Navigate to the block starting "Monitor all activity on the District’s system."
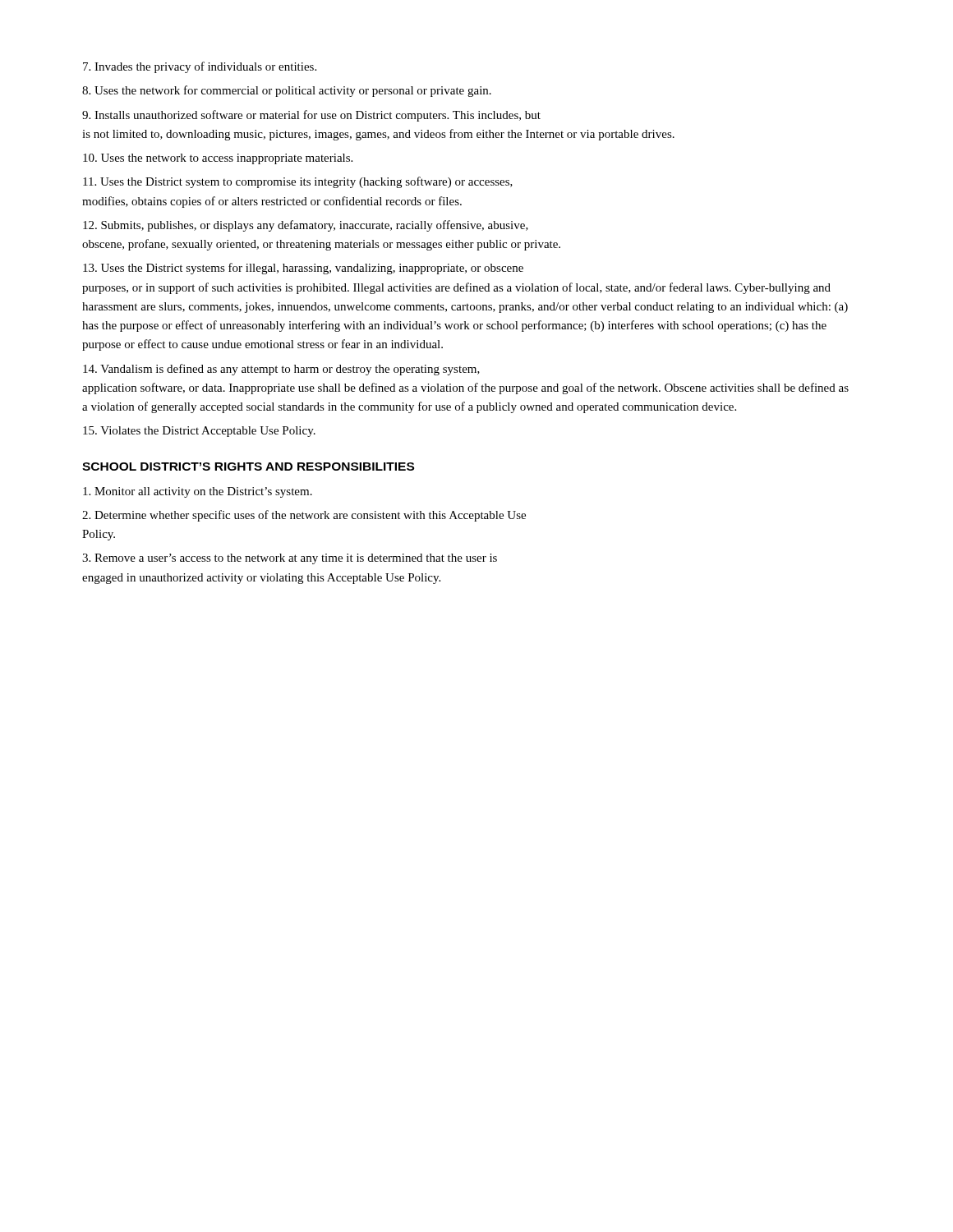This screenshot has height=1232, width=953. [x=197, y=491]
